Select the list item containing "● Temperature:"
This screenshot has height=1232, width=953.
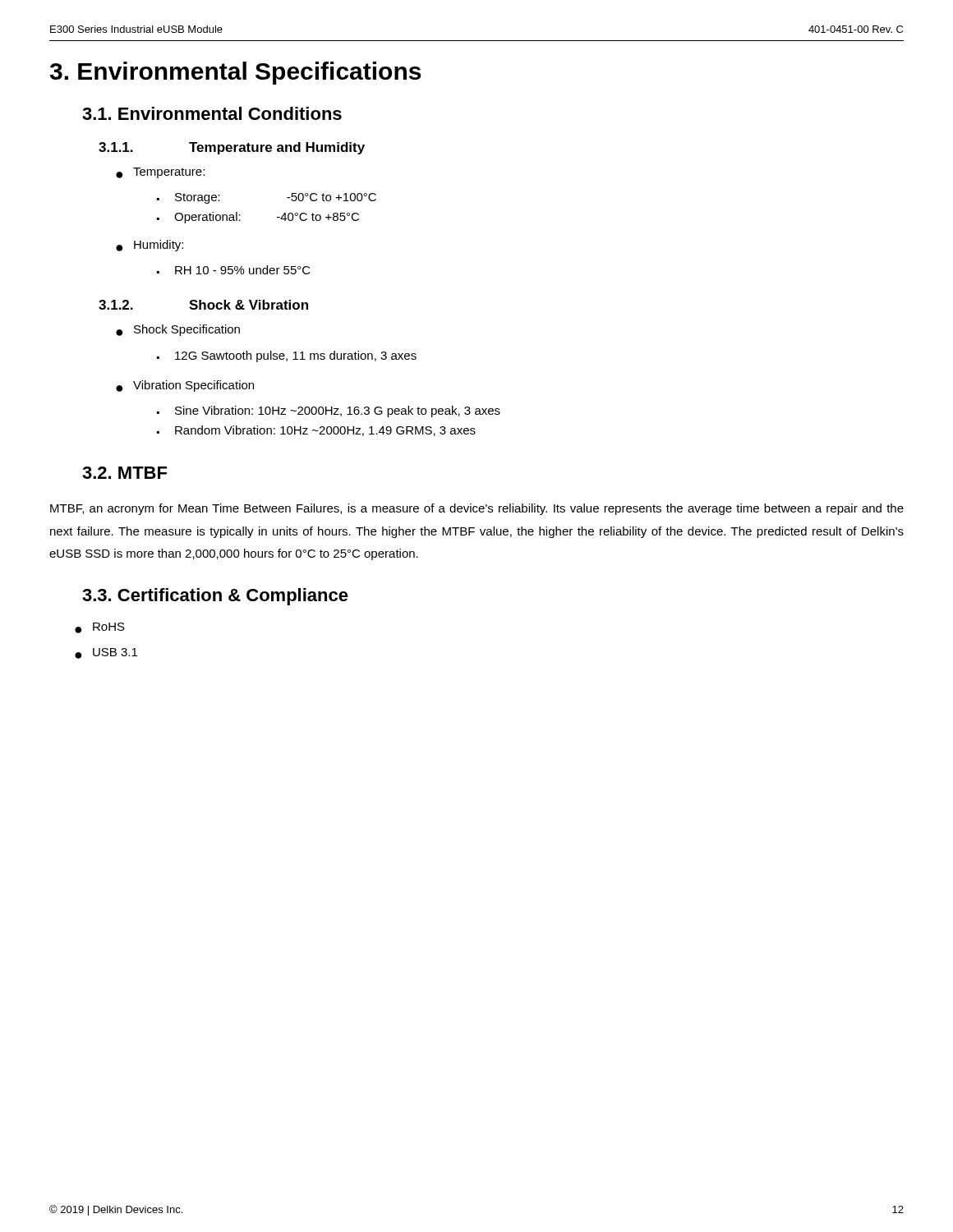tap(160, 173)
